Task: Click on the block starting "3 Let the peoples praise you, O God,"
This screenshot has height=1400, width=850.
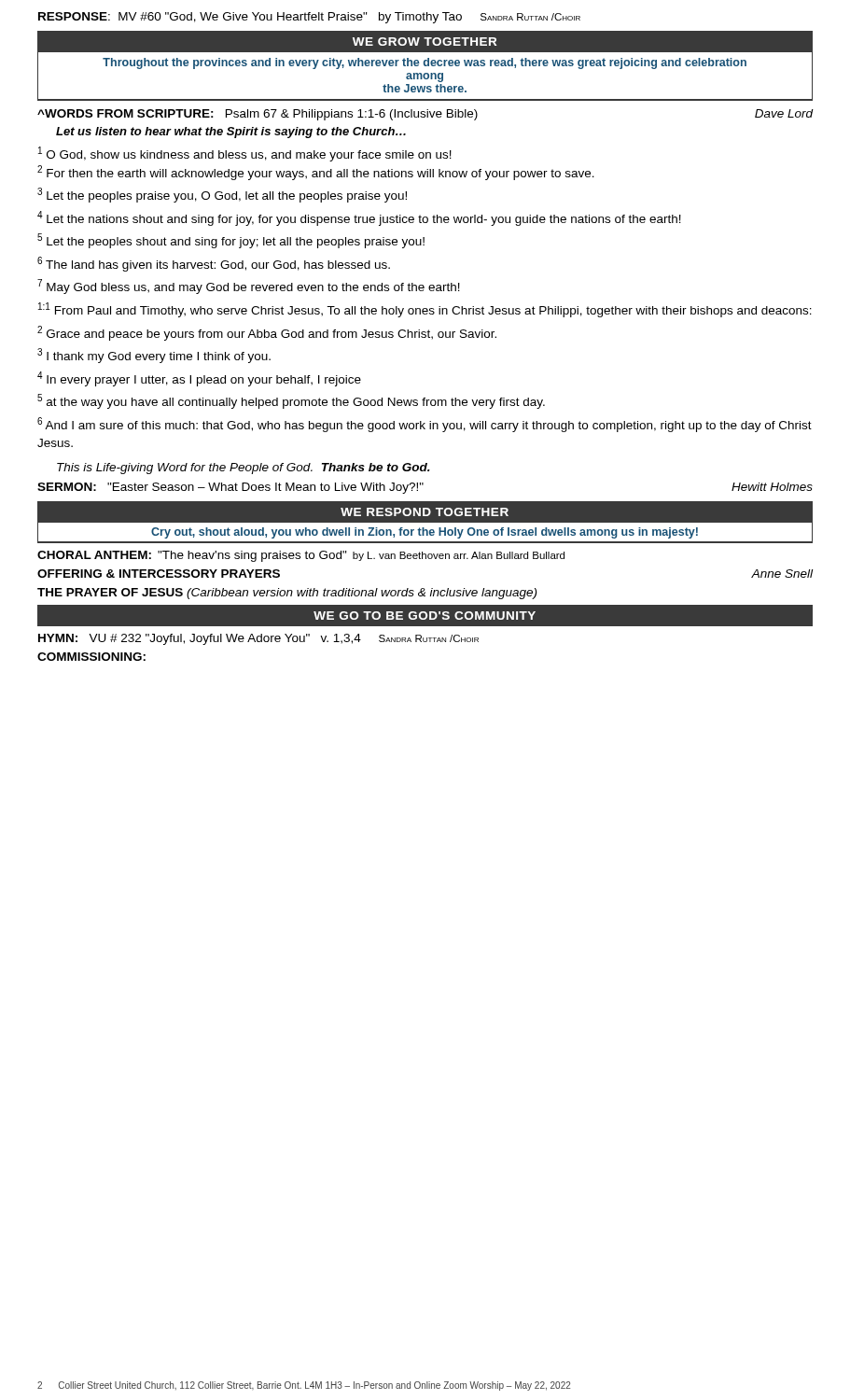Action: tap(223, 195)
